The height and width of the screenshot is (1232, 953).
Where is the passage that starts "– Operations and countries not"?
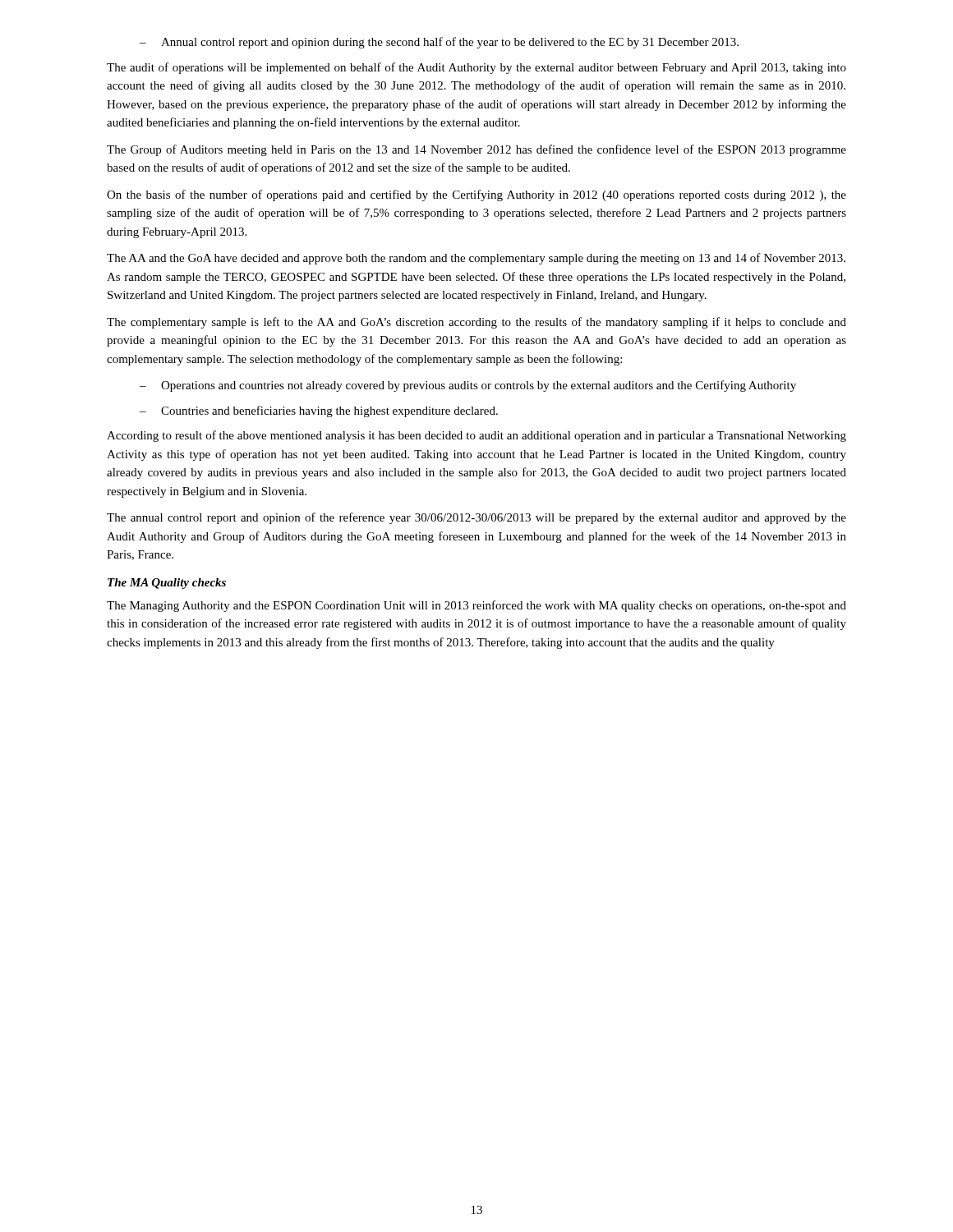tap(493, 385)
